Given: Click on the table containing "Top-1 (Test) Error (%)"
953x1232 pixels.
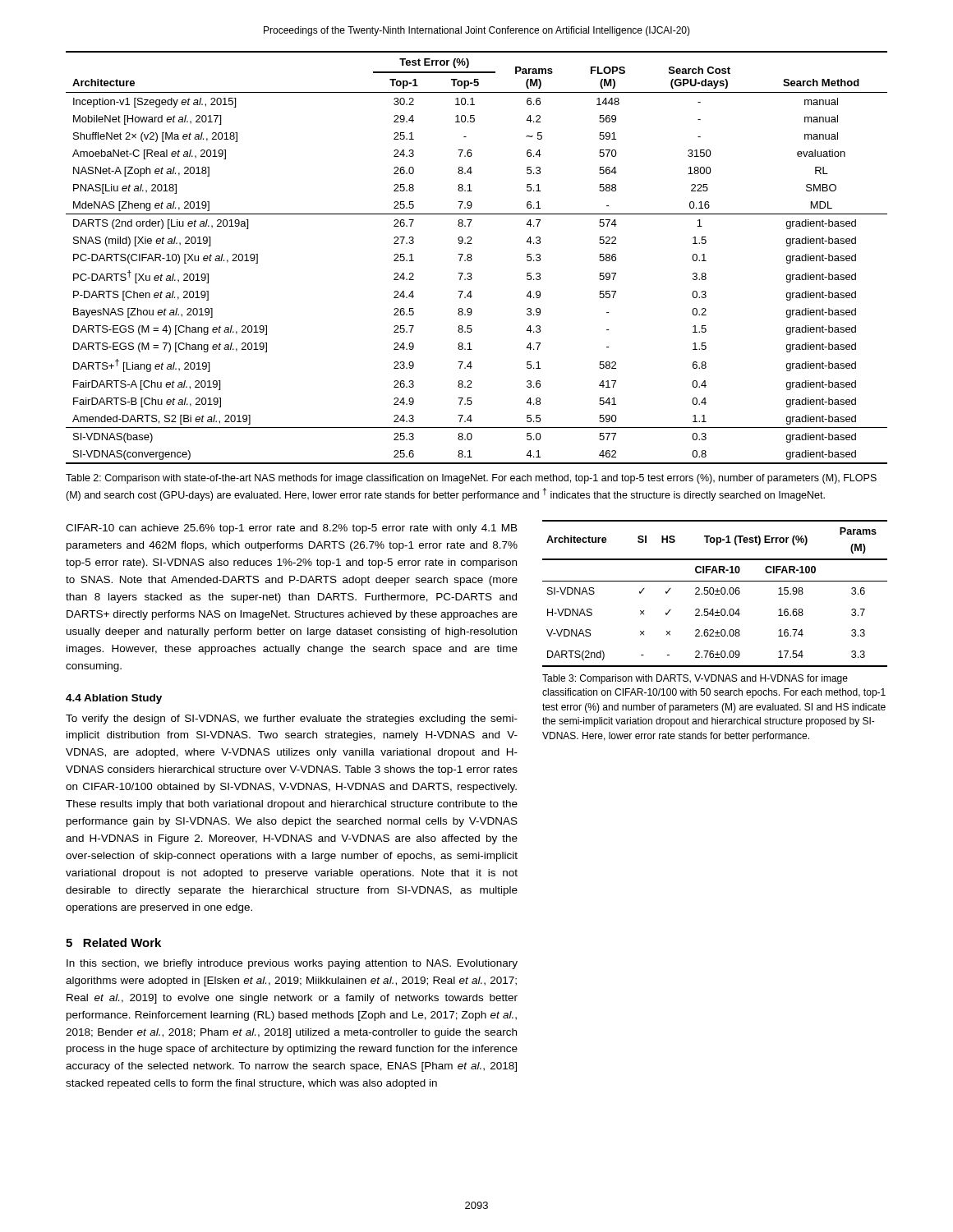Looking at the screenshot, I should [715, 594].
